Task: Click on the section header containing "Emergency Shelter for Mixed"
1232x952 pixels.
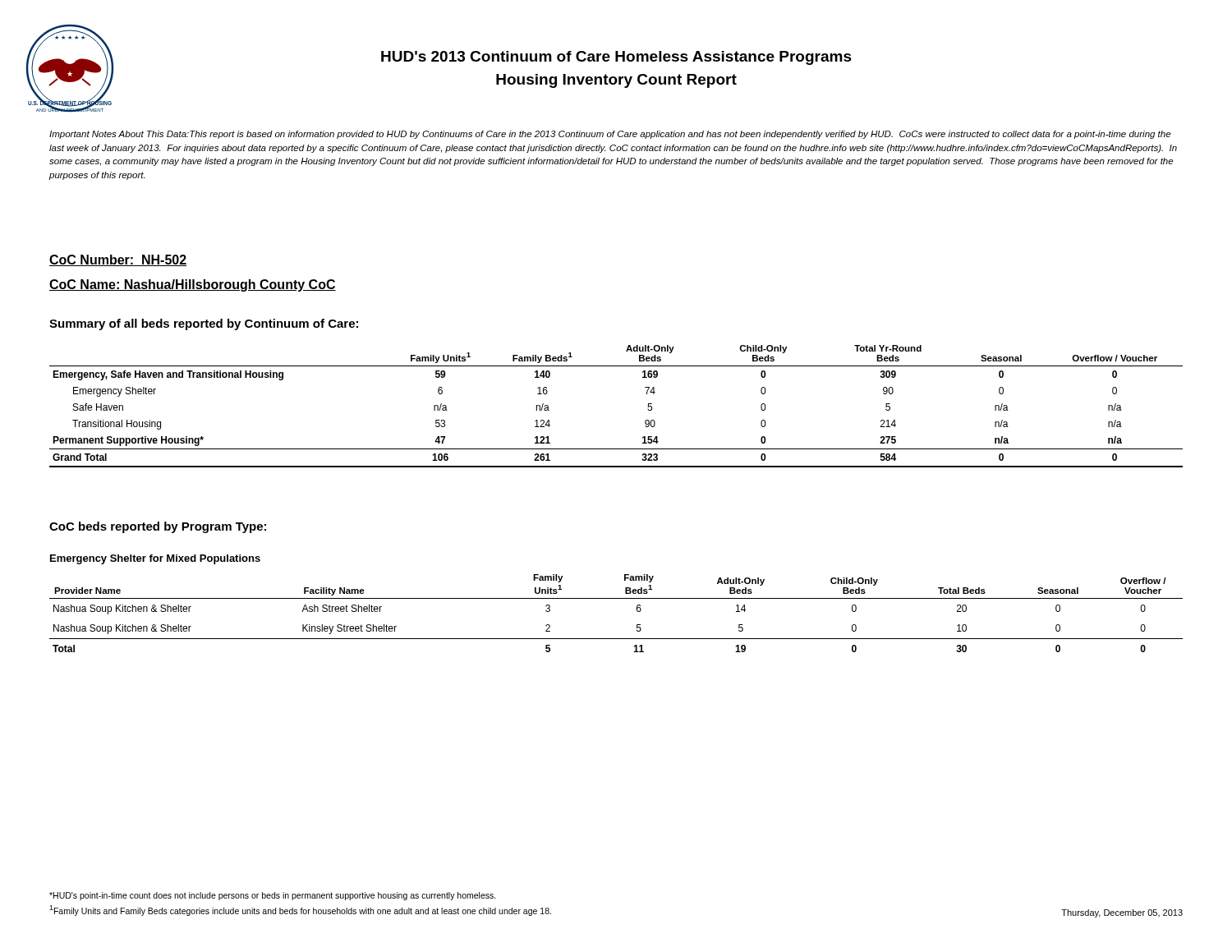Action: tap(155, 558)
